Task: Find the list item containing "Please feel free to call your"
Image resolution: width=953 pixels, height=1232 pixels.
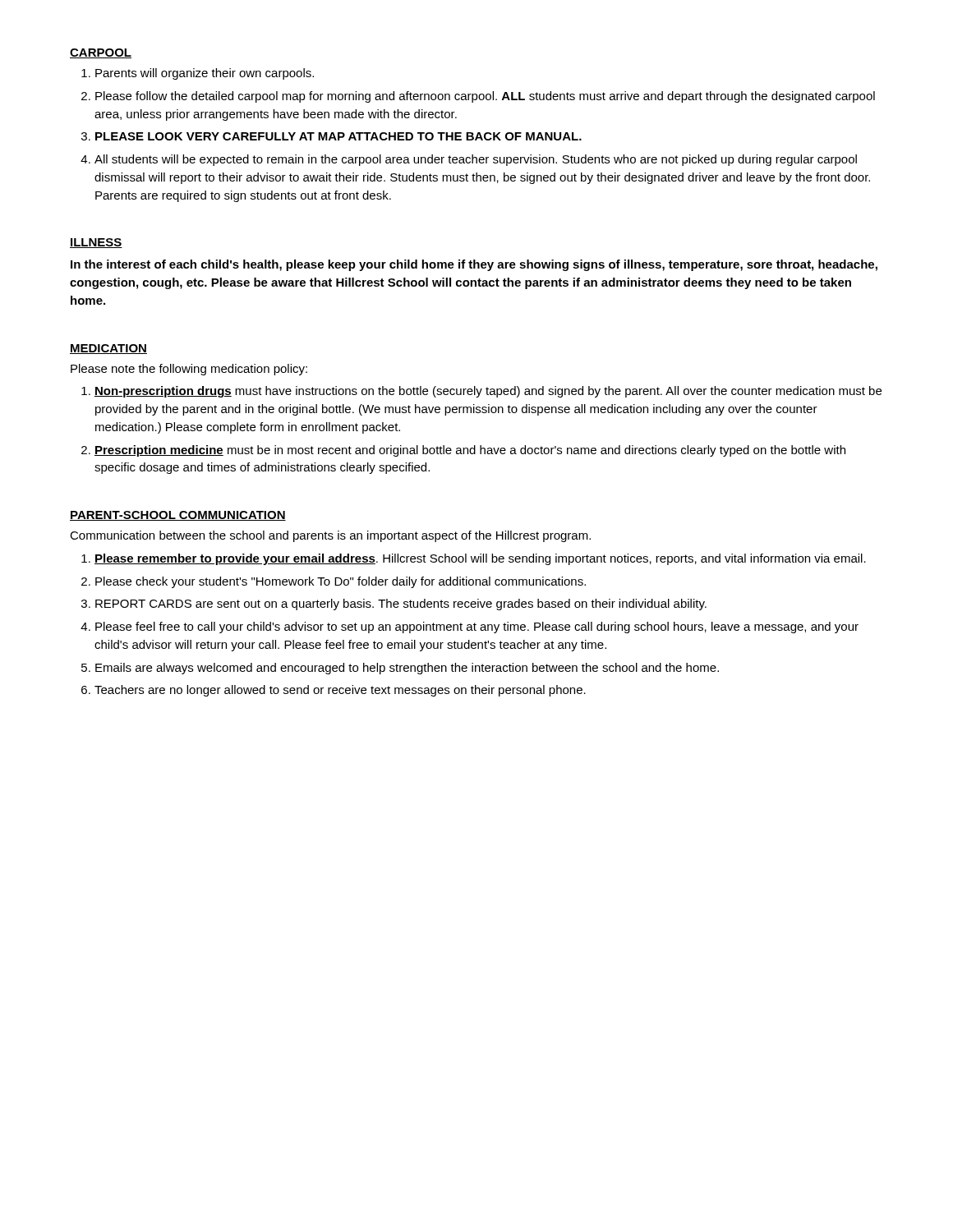Action: 476,635
